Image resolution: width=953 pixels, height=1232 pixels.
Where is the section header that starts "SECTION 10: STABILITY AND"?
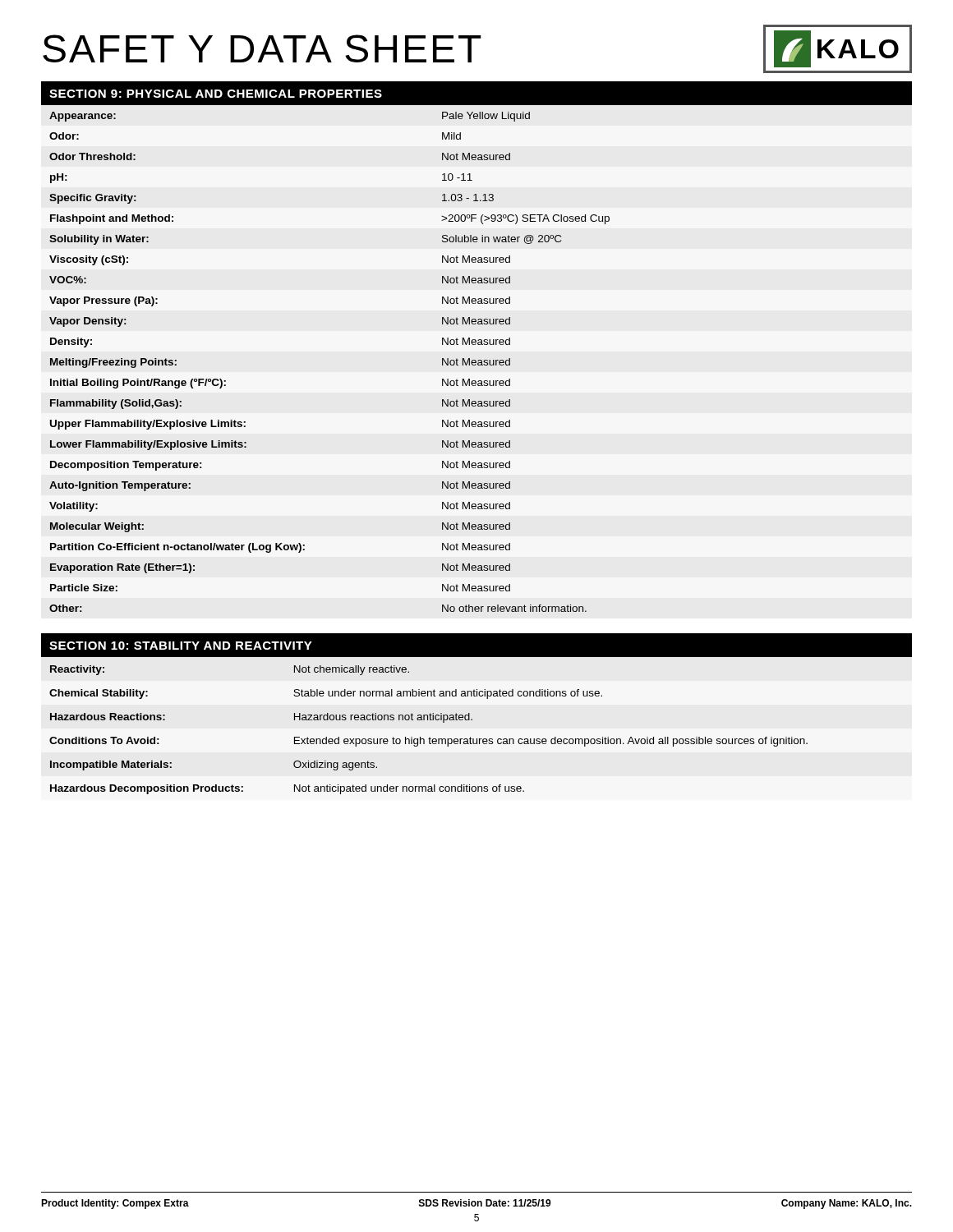(476, 645)
